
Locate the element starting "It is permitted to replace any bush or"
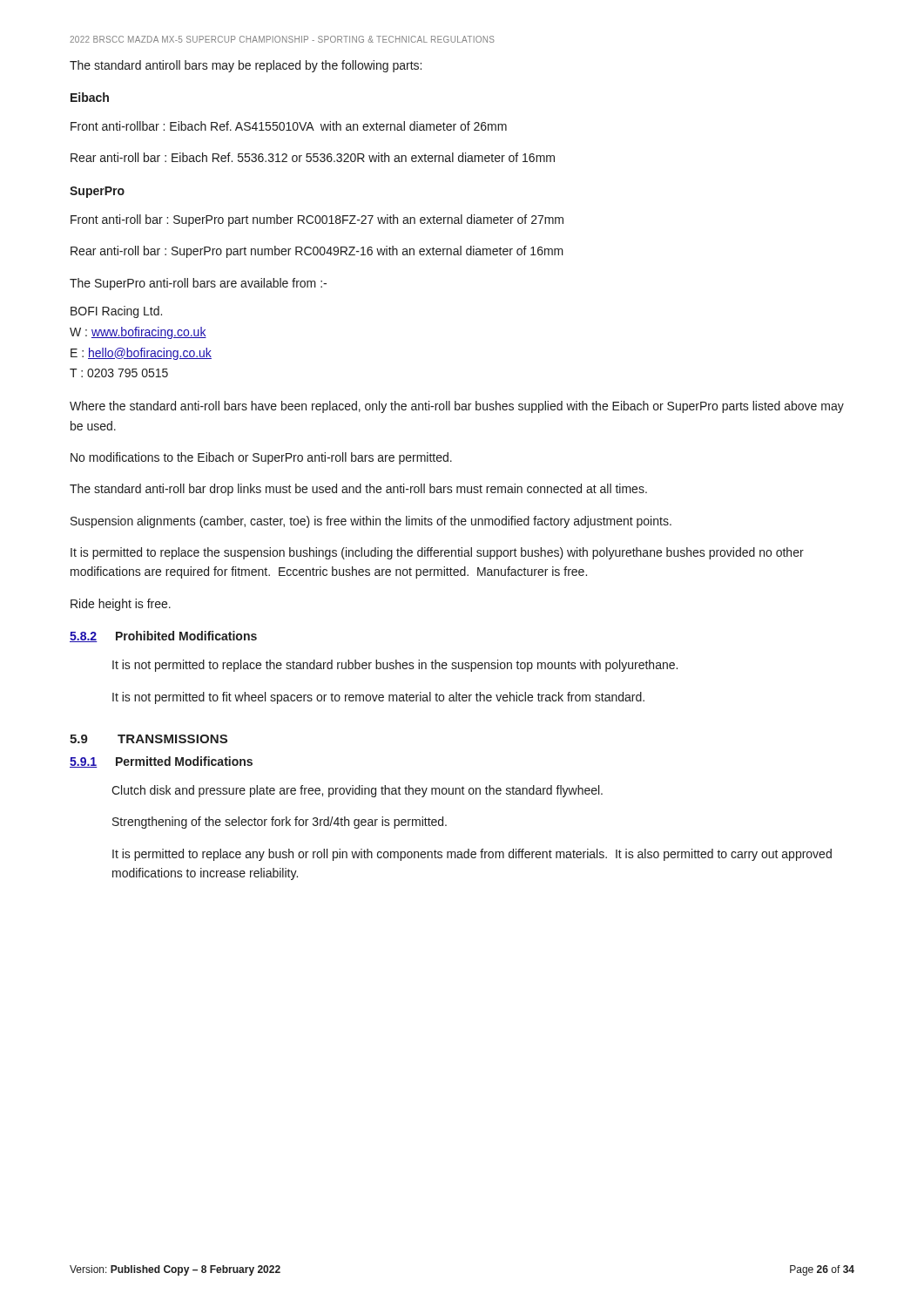[483, 864]
